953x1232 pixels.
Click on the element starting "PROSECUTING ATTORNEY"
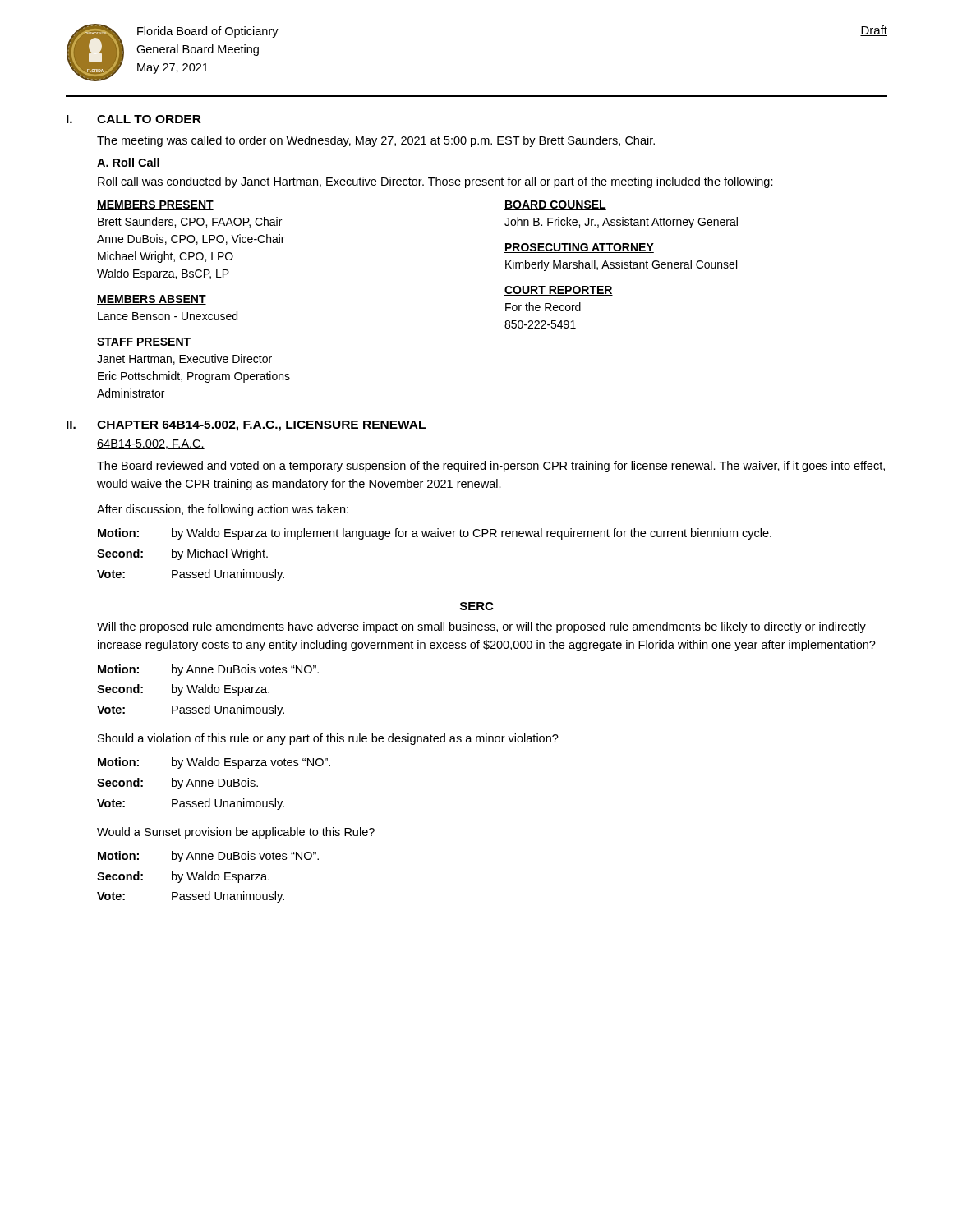[x=579, y=247]
